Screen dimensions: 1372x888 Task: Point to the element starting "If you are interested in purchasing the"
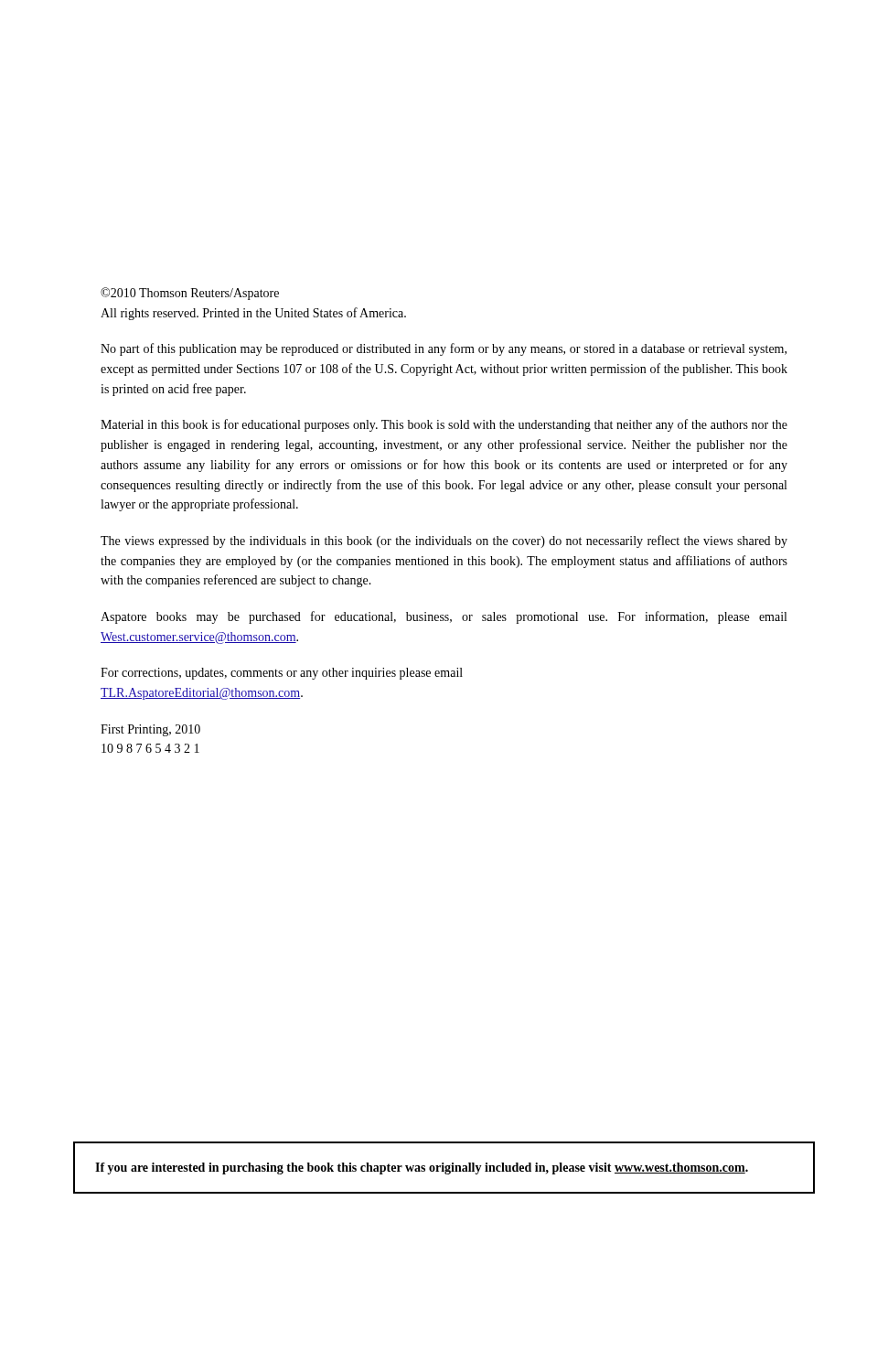coord(444,1168)
